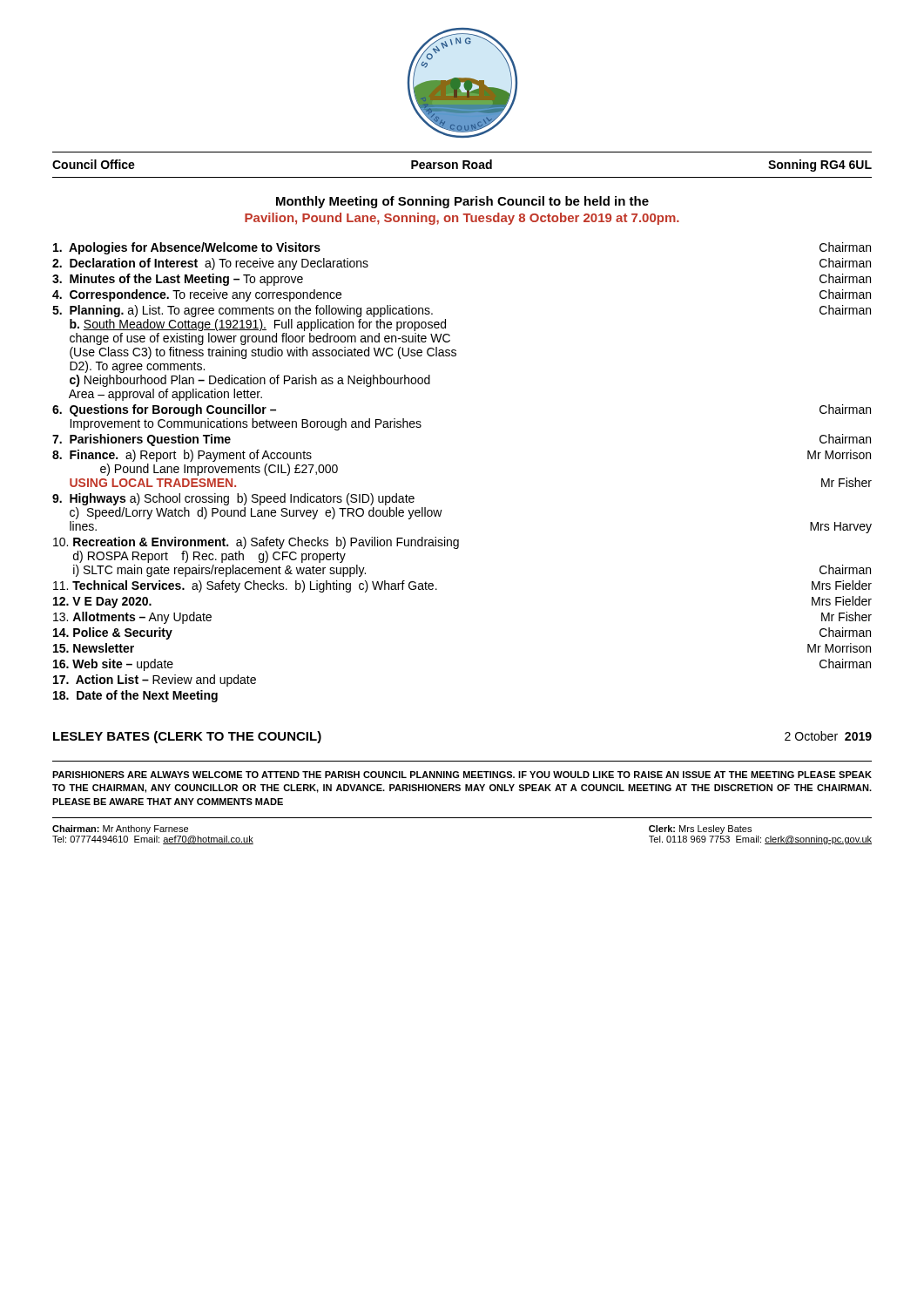This screenshot has width=924, height=1307.
Task: Navigate to the block starting "2. Declaration of"
Action: (209, 264)
